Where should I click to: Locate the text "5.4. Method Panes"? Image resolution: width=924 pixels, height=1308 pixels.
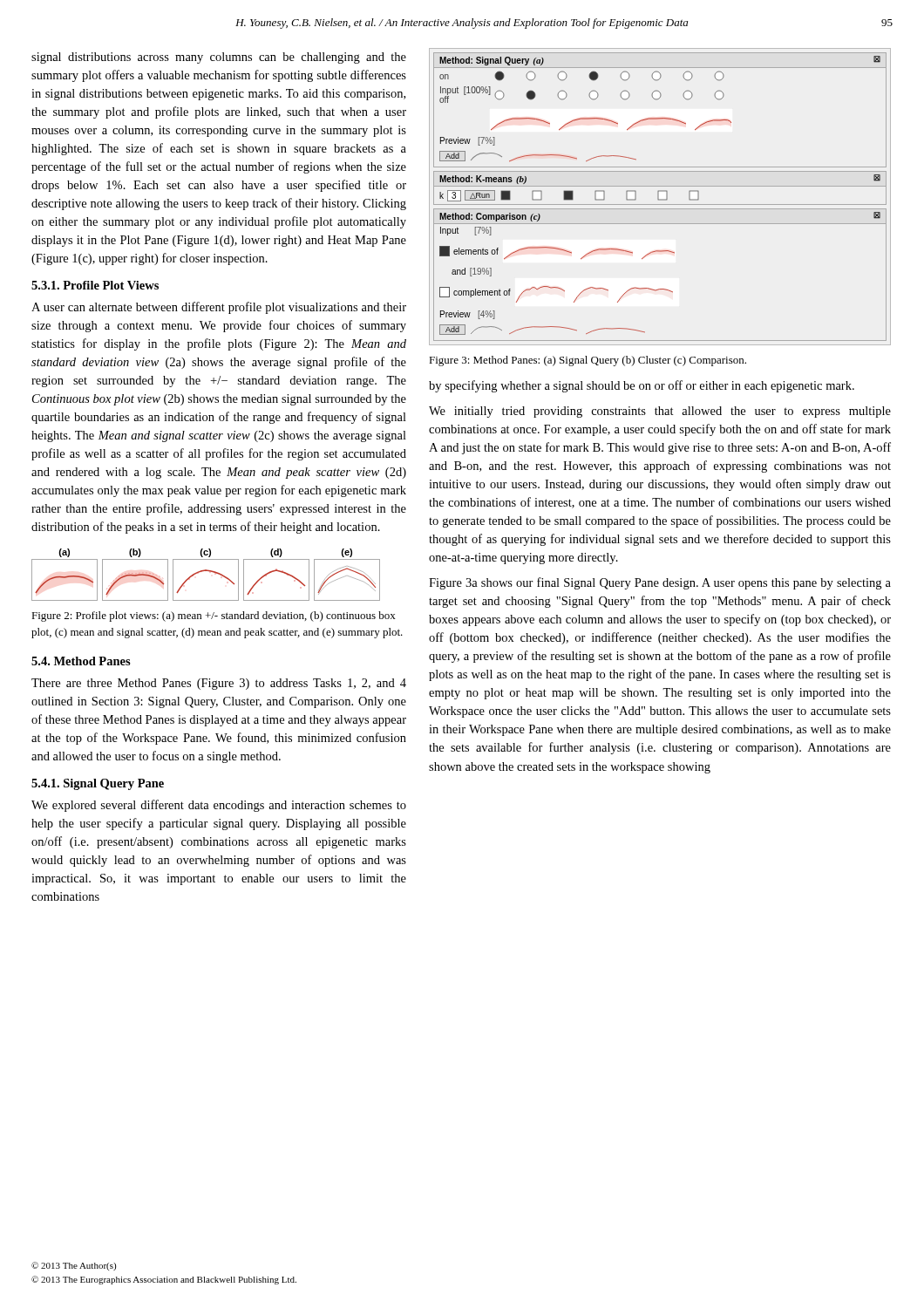[81, 661]
